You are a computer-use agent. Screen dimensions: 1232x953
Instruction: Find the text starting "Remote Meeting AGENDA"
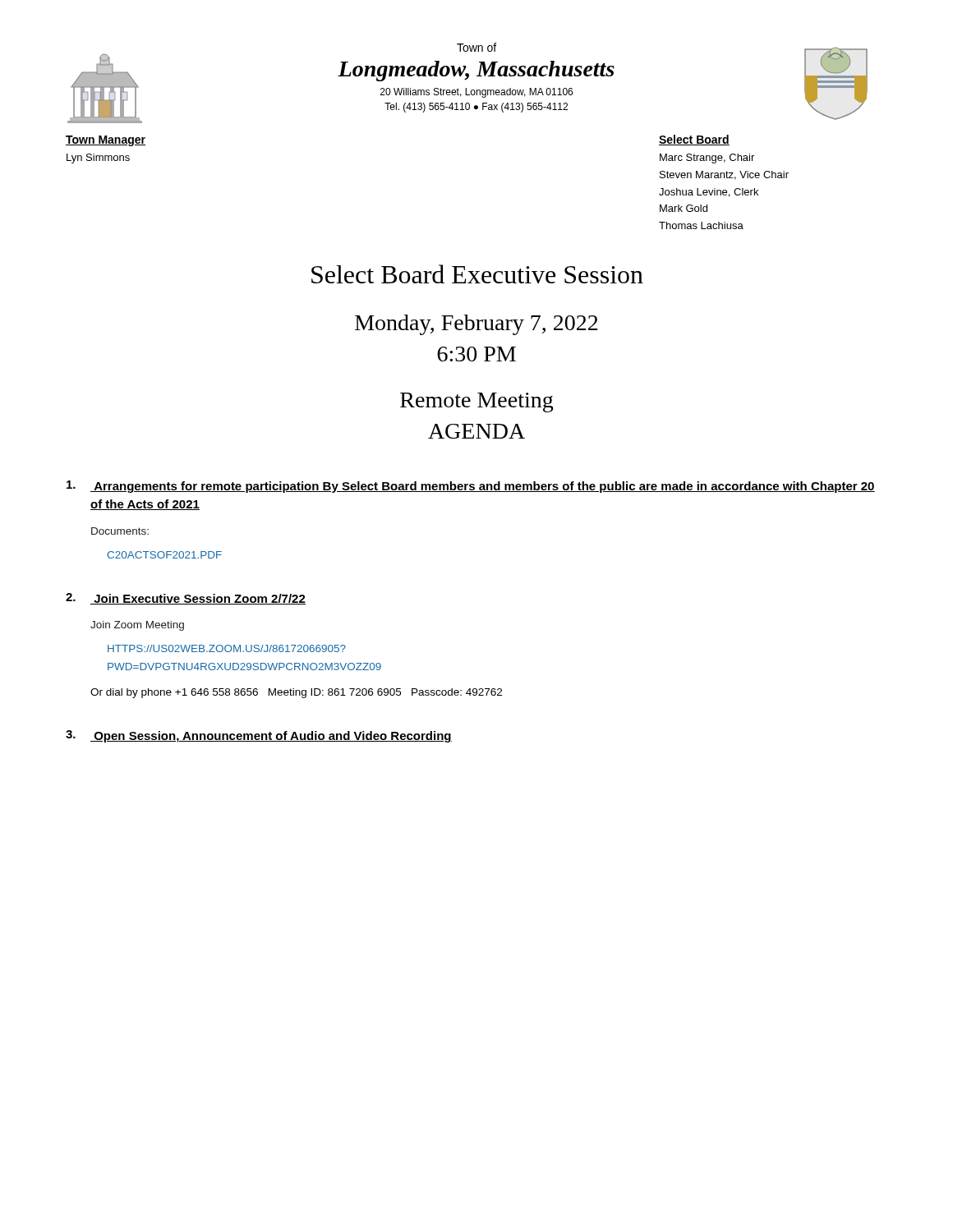(x=476, y=416)
